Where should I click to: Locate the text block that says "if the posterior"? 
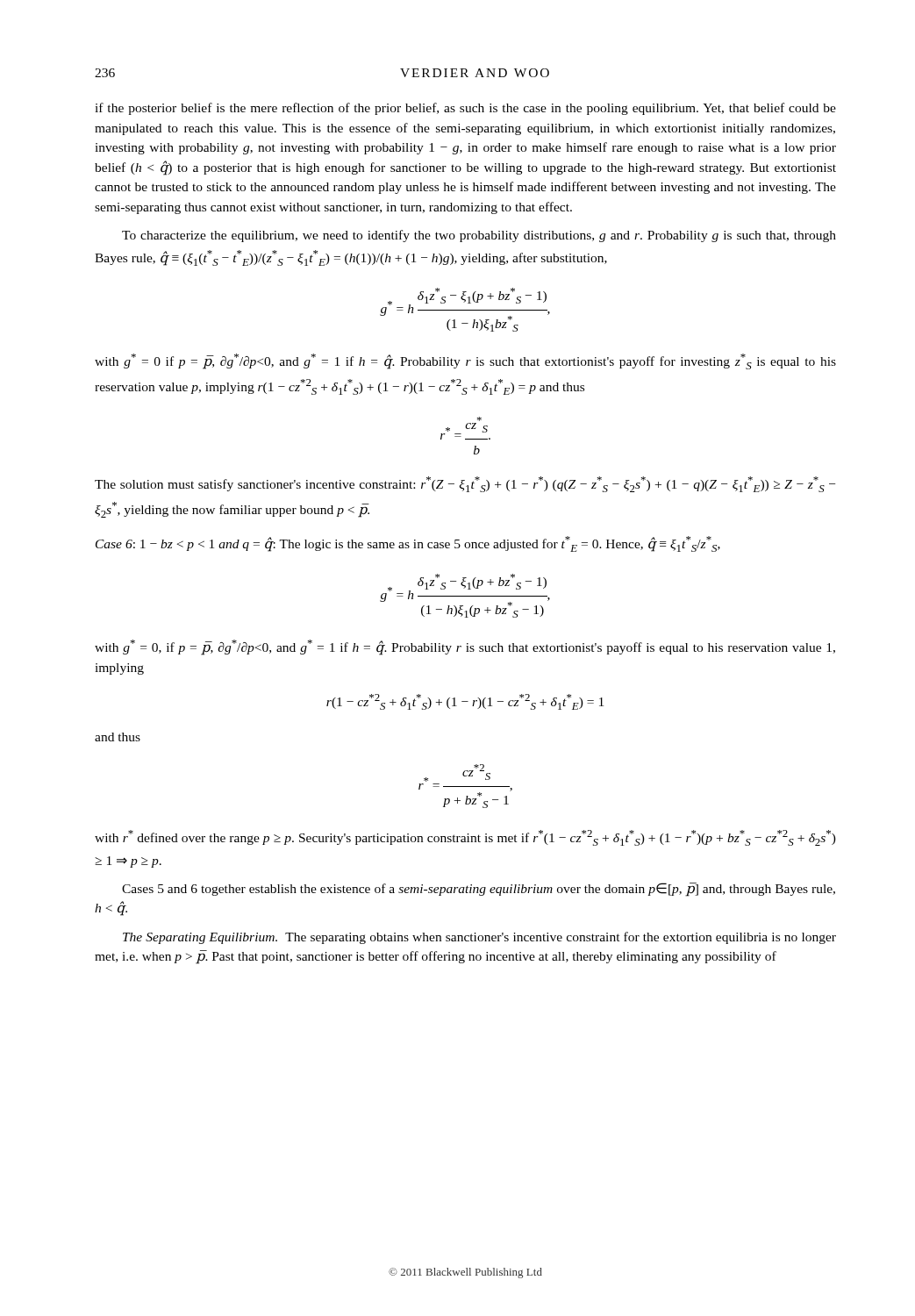click(465, 158)
